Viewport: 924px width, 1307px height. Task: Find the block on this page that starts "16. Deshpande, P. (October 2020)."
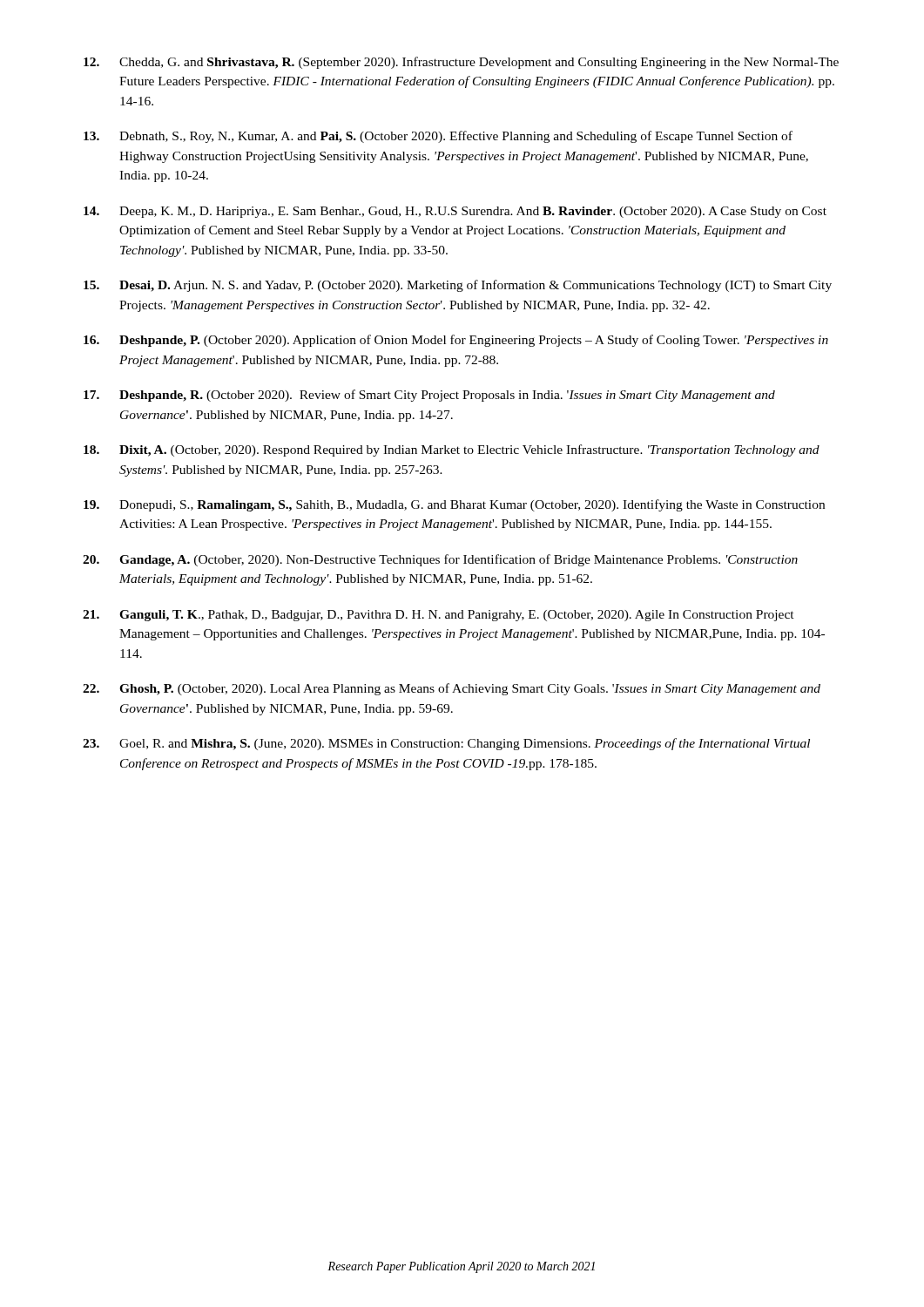(x=462, y=350)
